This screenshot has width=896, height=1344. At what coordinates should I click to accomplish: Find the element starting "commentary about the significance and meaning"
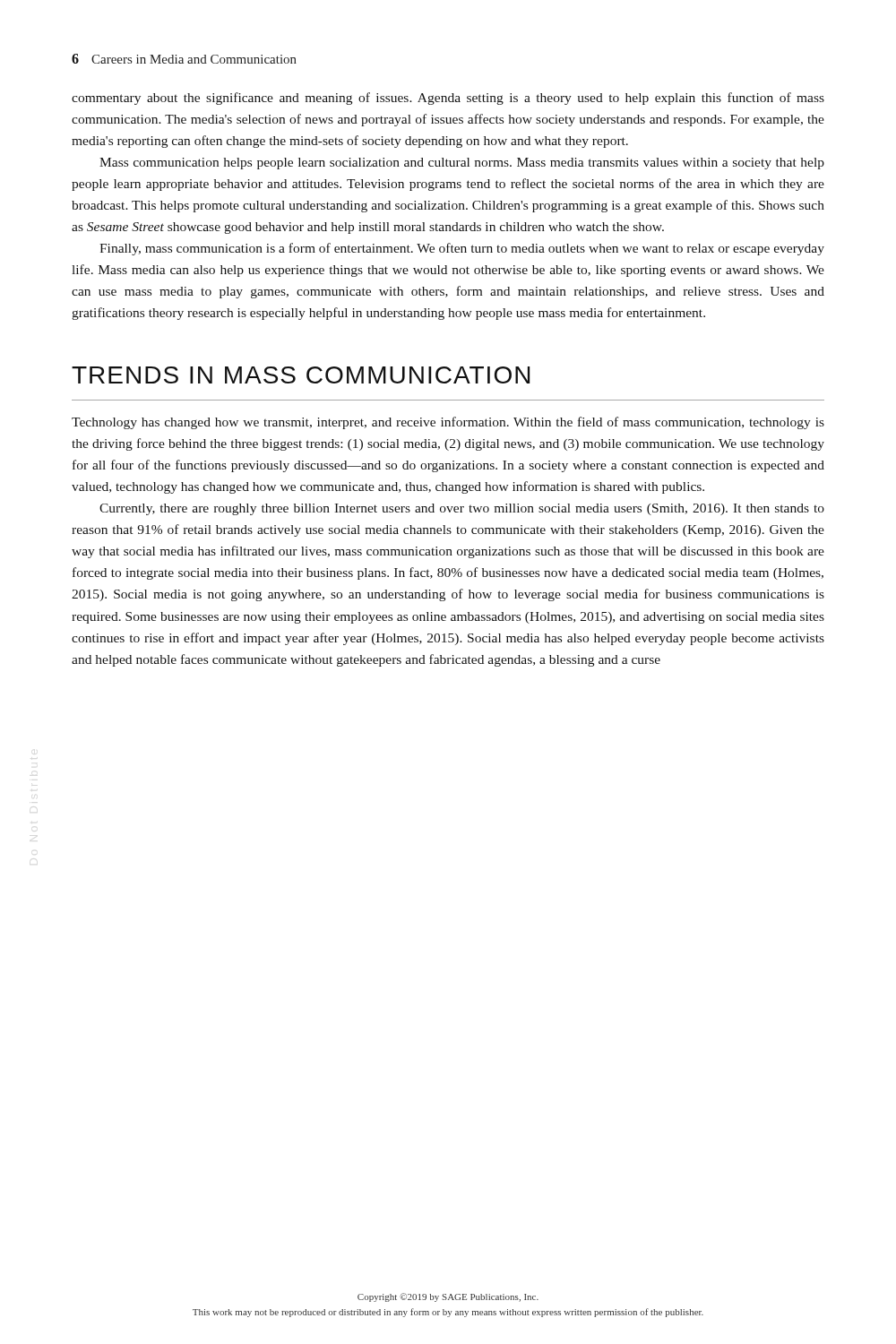[x=448, y=205]
